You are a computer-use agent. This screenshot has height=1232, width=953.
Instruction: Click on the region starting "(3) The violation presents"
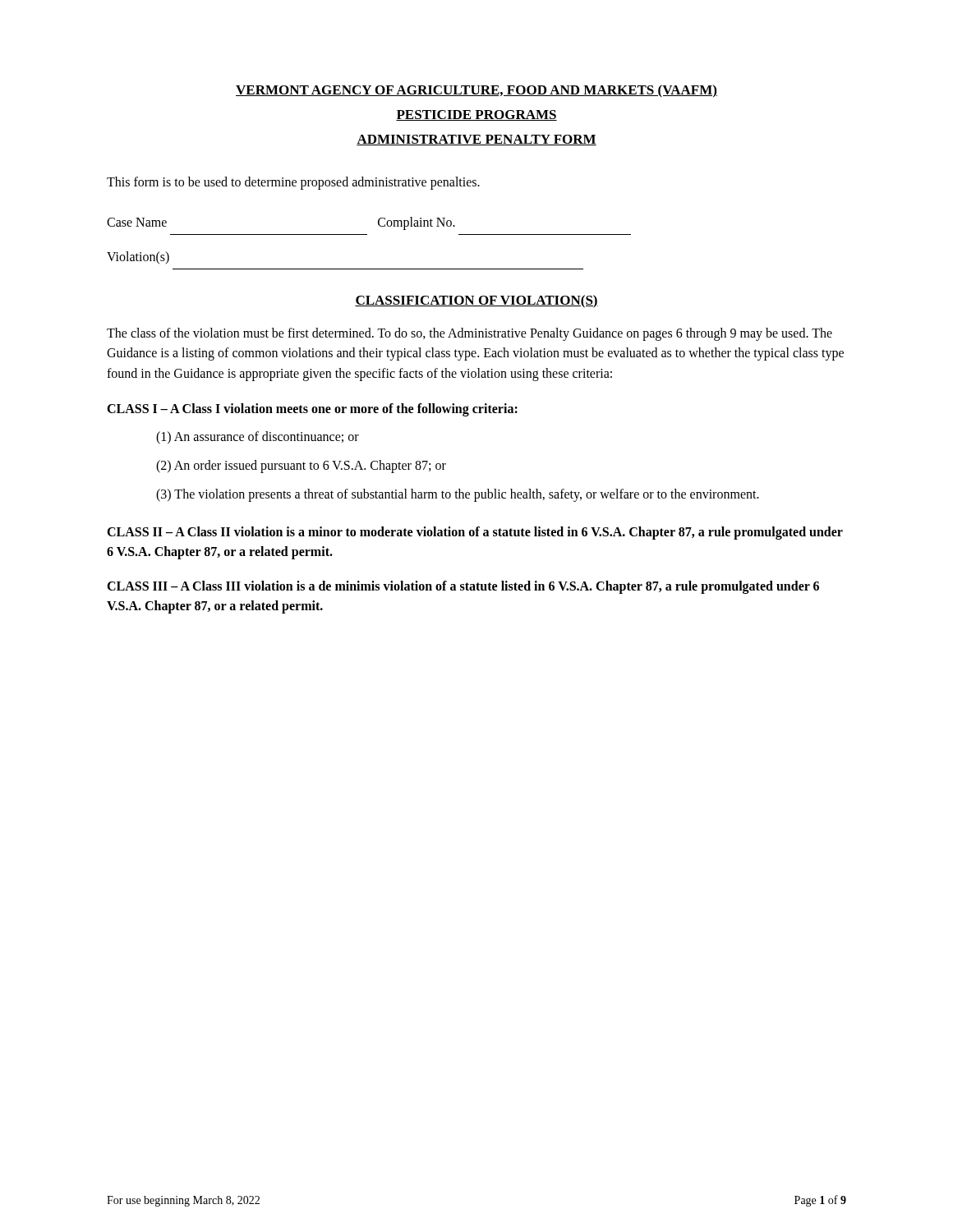point(458,494)
